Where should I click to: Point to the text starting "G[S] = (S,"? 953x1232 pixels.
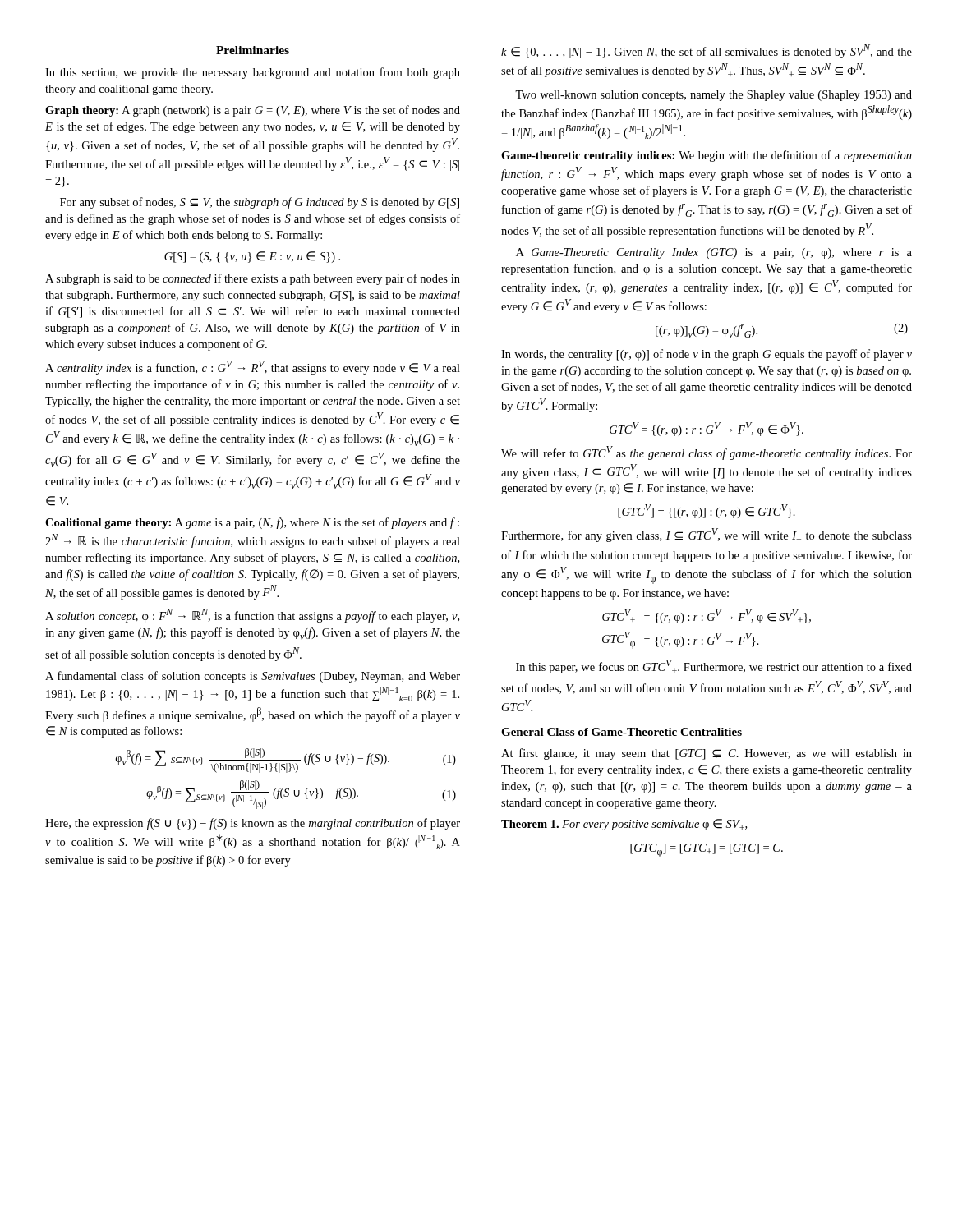[x=253, y=256]
